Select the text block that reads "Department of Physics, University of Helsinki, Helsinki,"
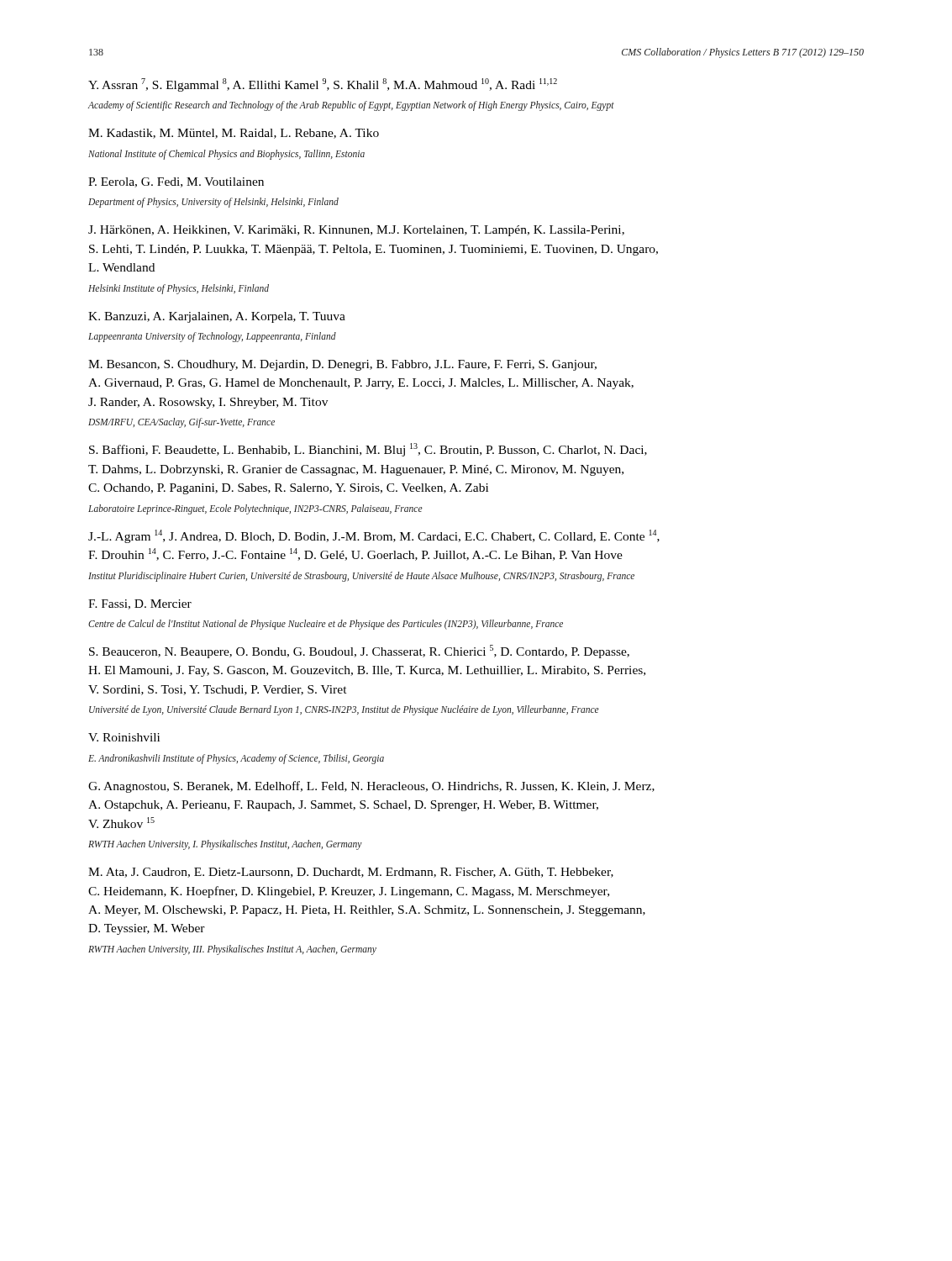 [x=213, y=202]
